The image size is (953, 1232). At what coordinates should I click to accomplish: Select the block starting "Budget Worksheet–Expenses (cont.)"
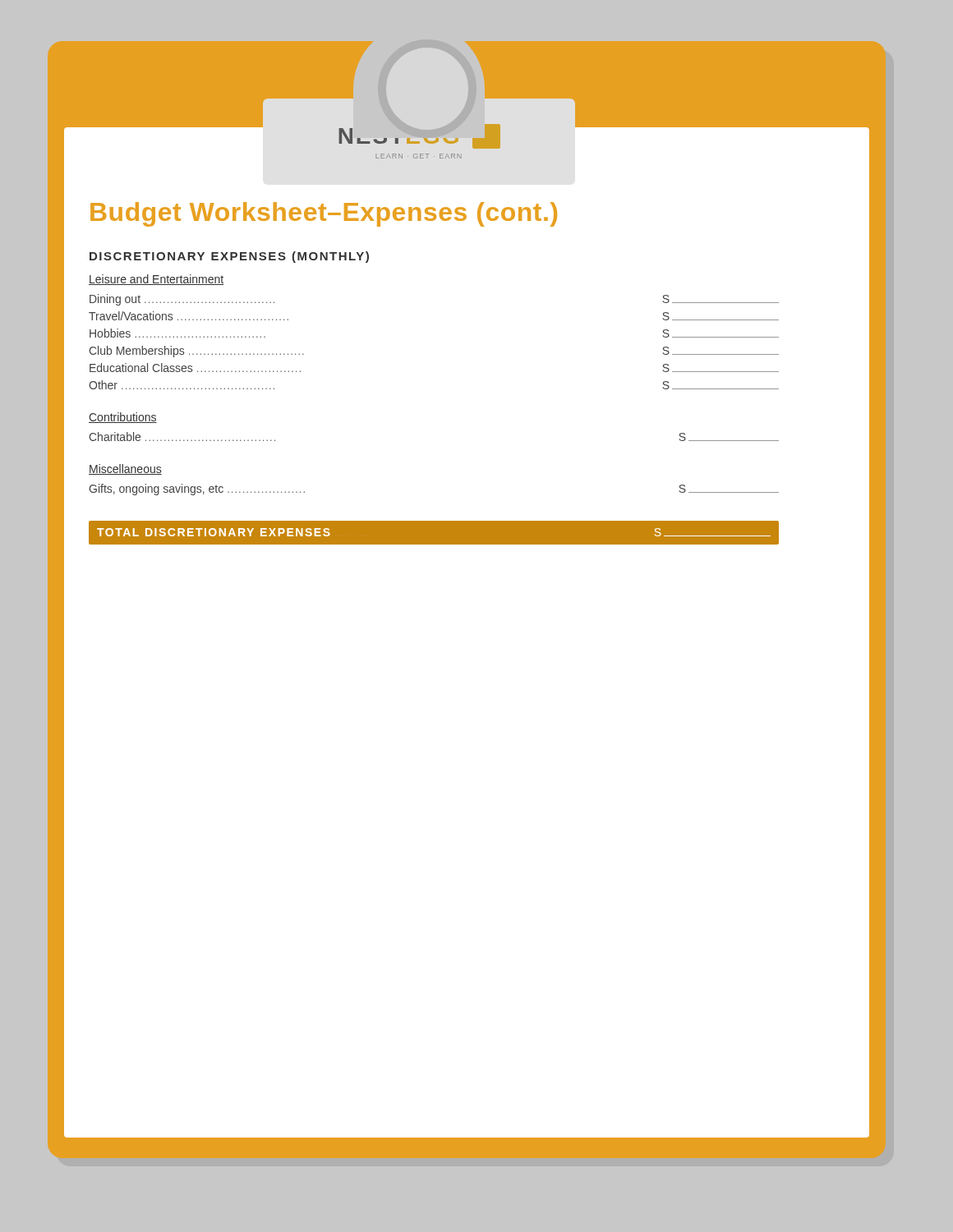[324, 212]
